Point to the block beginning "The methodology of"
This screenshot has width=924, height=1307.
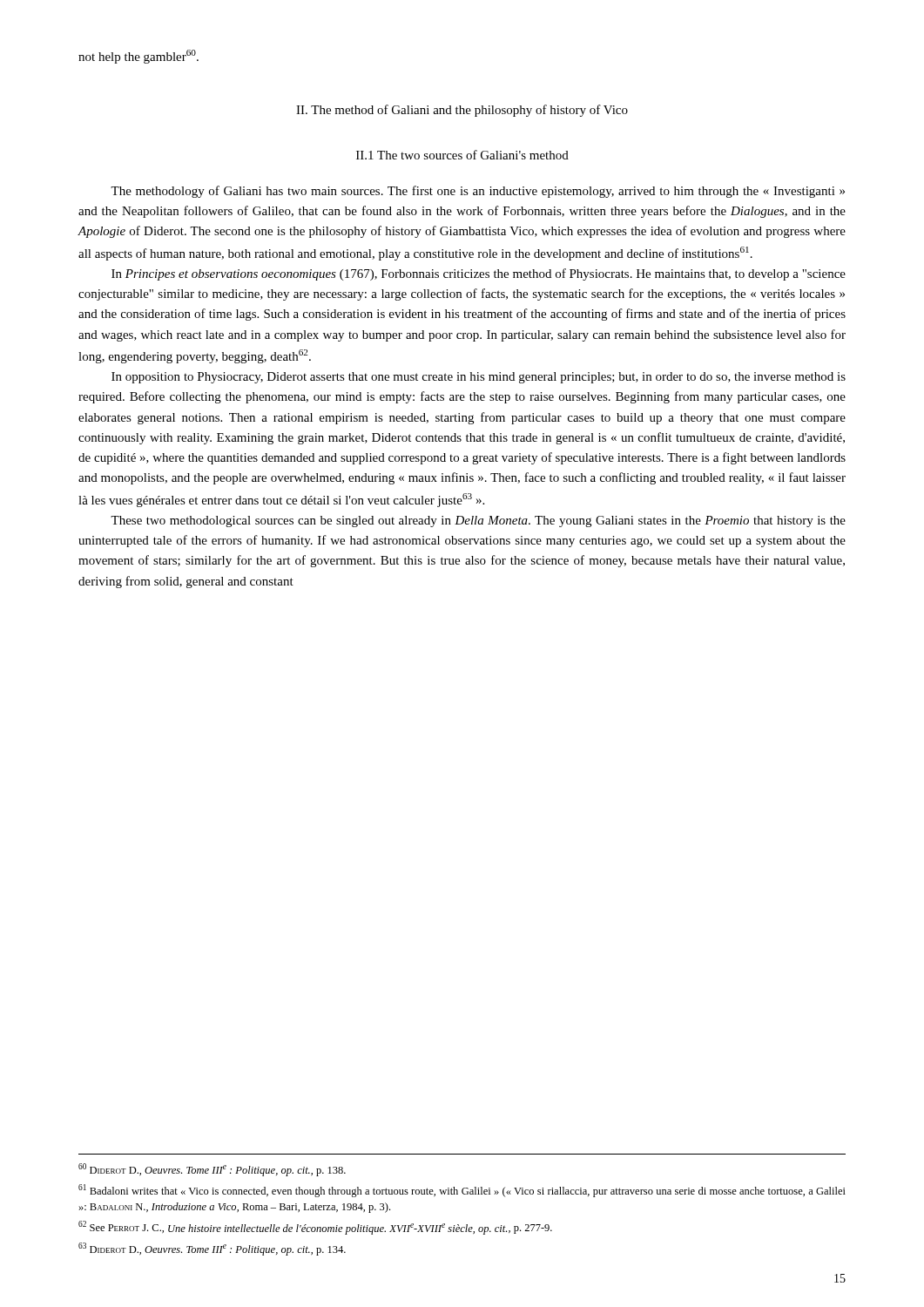coord(462,222)
